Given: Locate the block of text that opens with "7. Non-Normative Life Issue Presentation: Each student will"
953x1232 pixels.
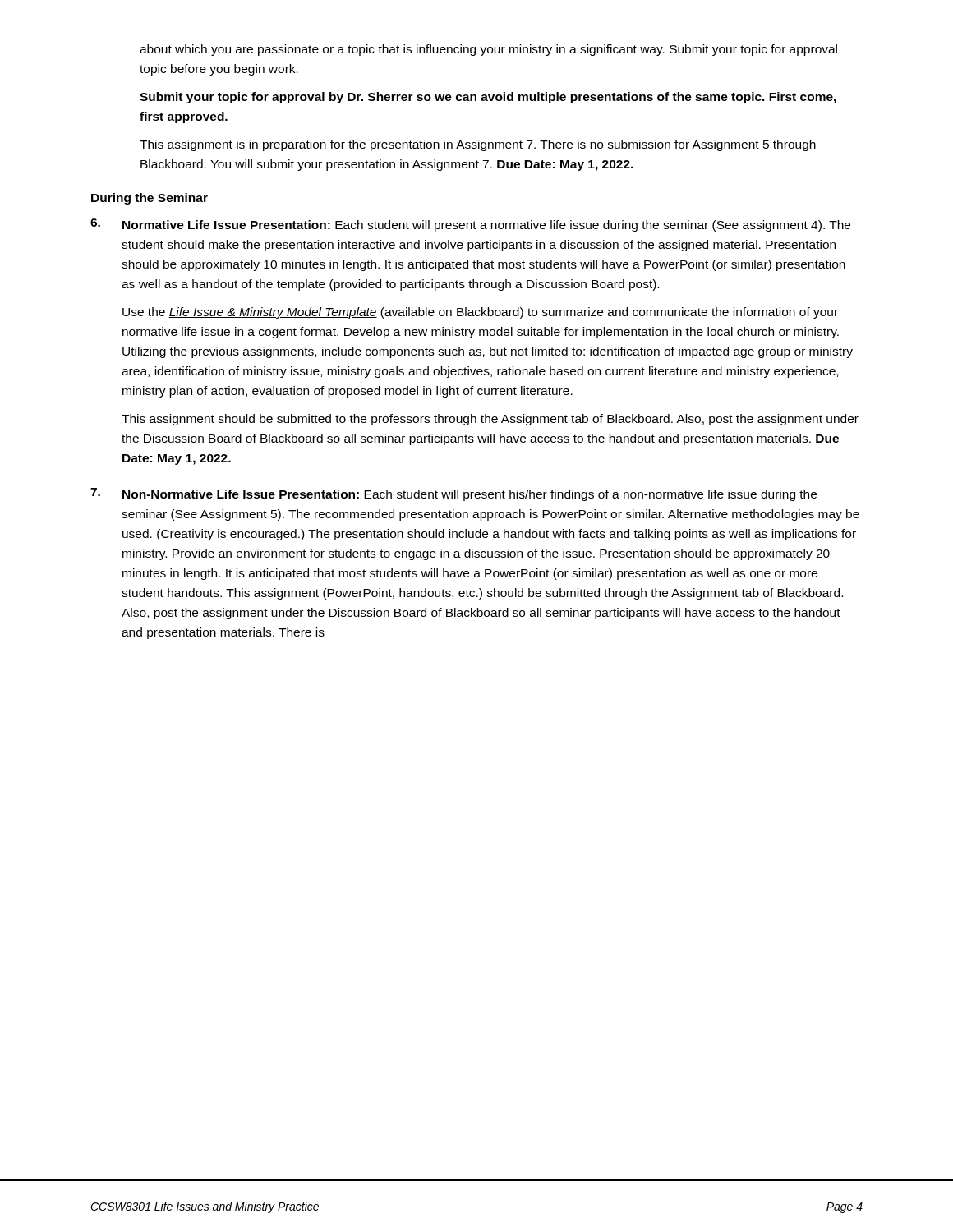Looking at the screenshot, I should 476,568.
